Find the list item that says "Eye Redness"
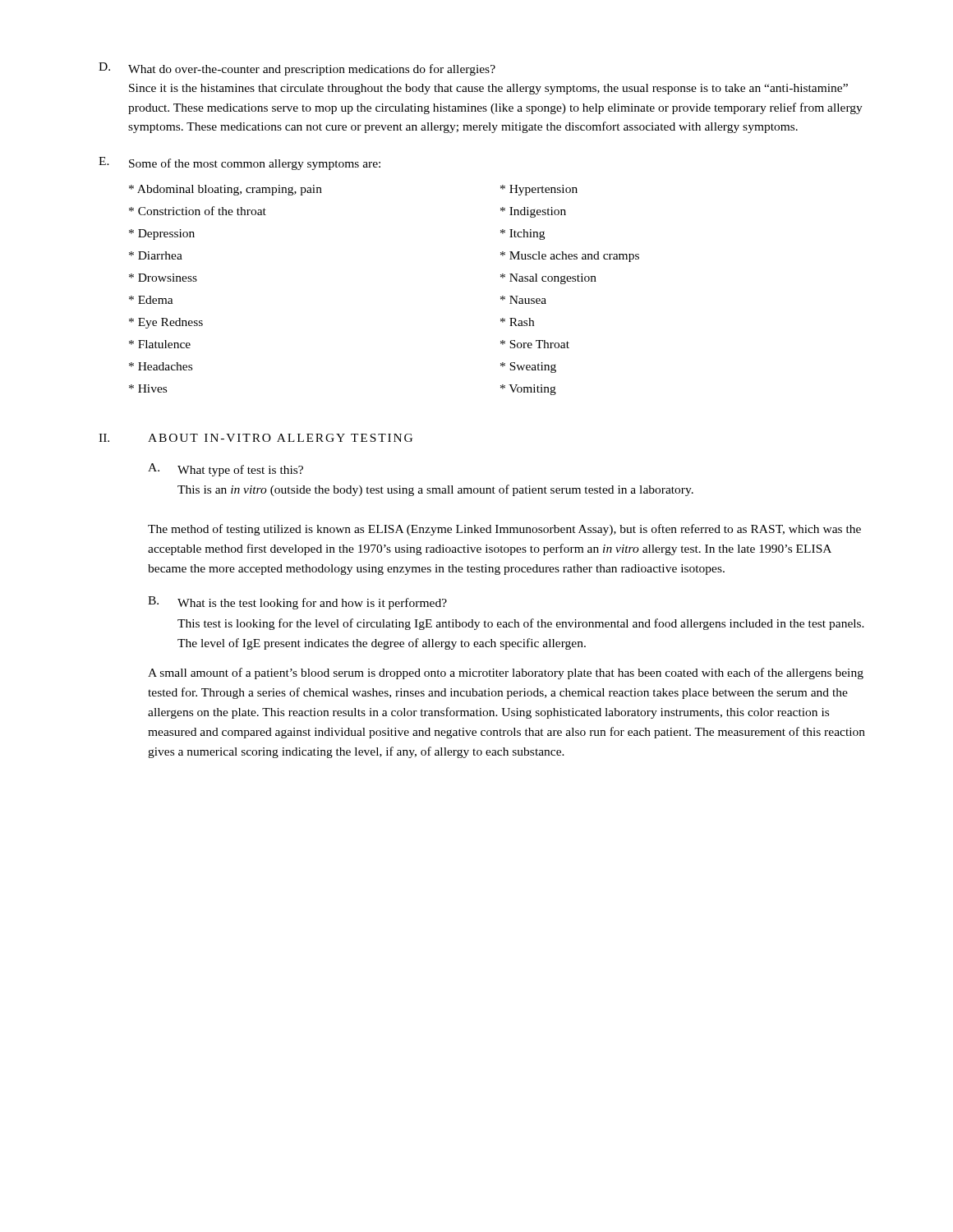Viewport: 953px width, 1232px height. 166,323
